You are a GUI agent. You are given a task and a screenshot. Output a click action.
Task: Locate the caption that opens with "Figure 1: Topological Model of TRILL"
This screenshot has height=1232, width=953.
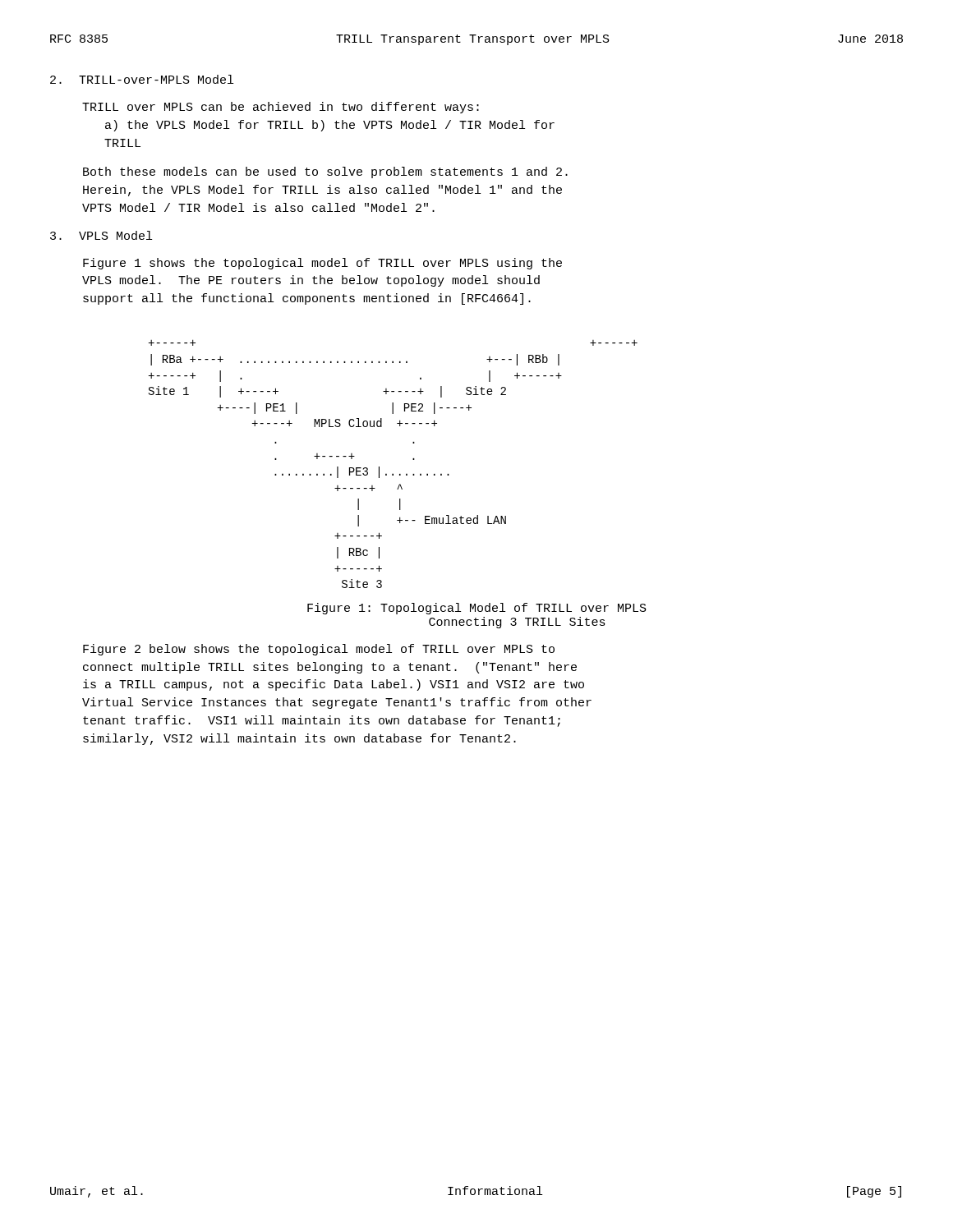point(476,616)
